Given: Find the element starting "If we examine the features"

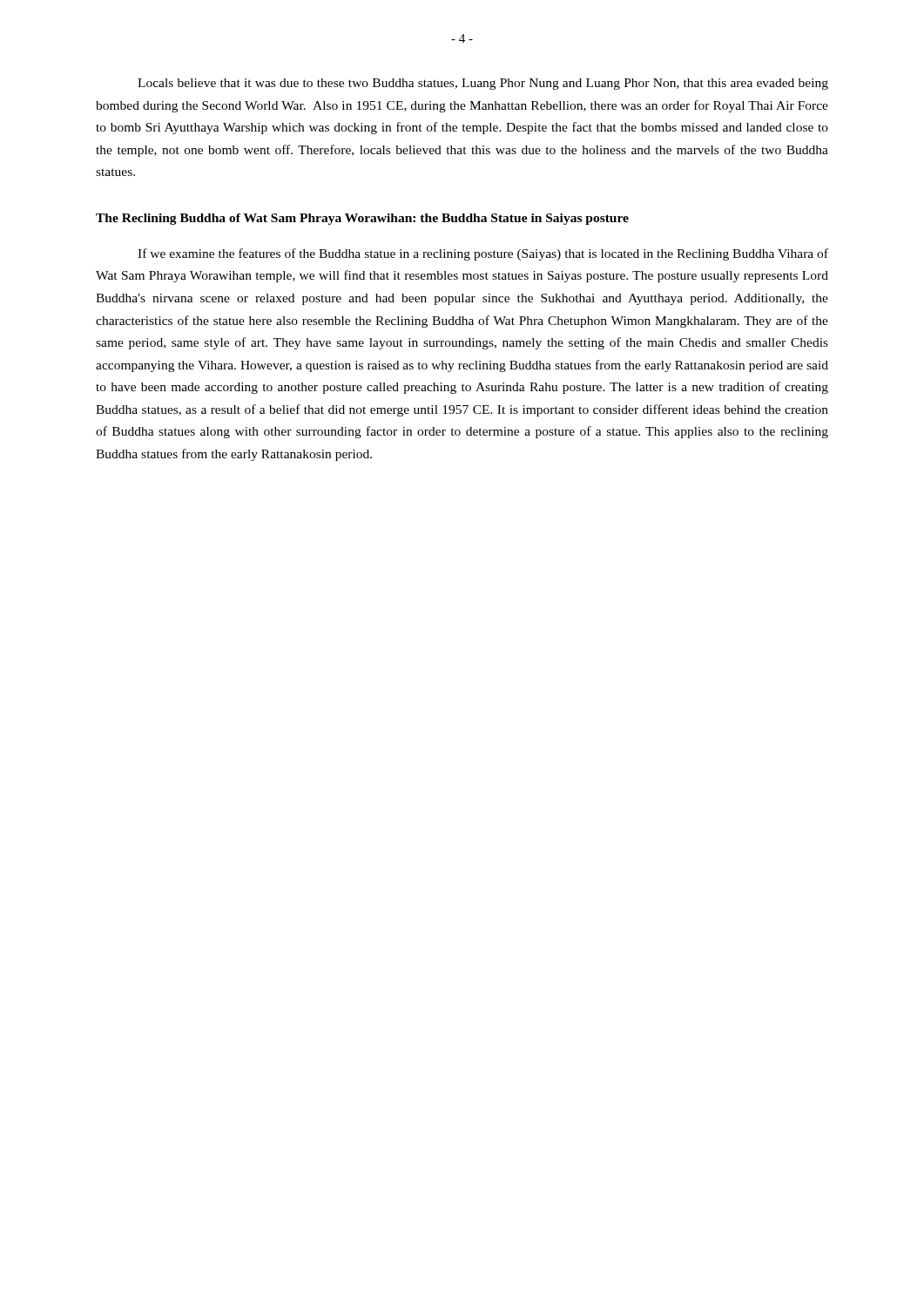Looking at the screenshot, I should (x=462, y=353).
